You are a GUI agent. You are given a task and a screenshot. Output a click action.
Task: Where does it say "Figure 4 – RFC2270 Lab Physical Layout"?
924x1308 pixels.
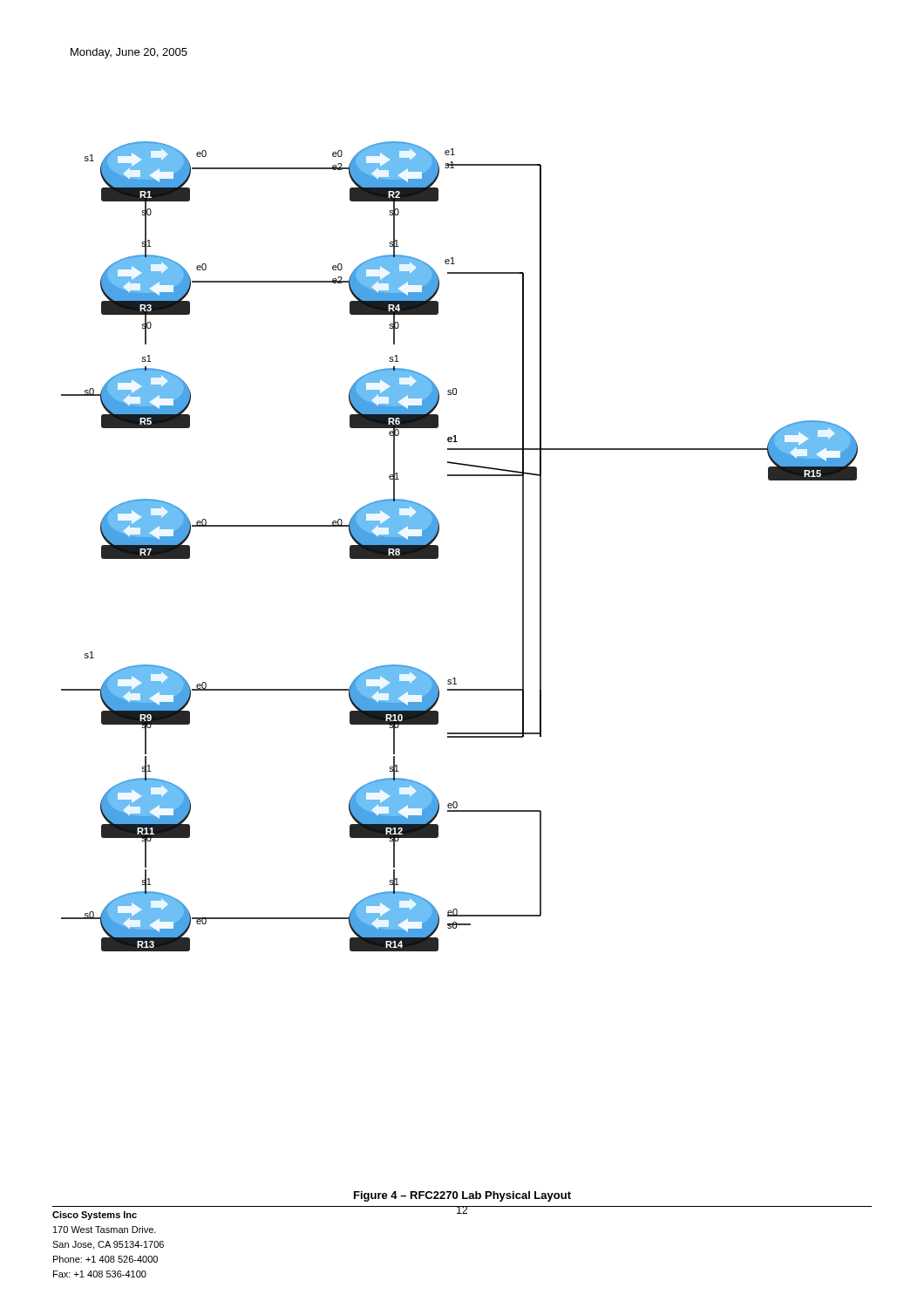point(462,1195)
